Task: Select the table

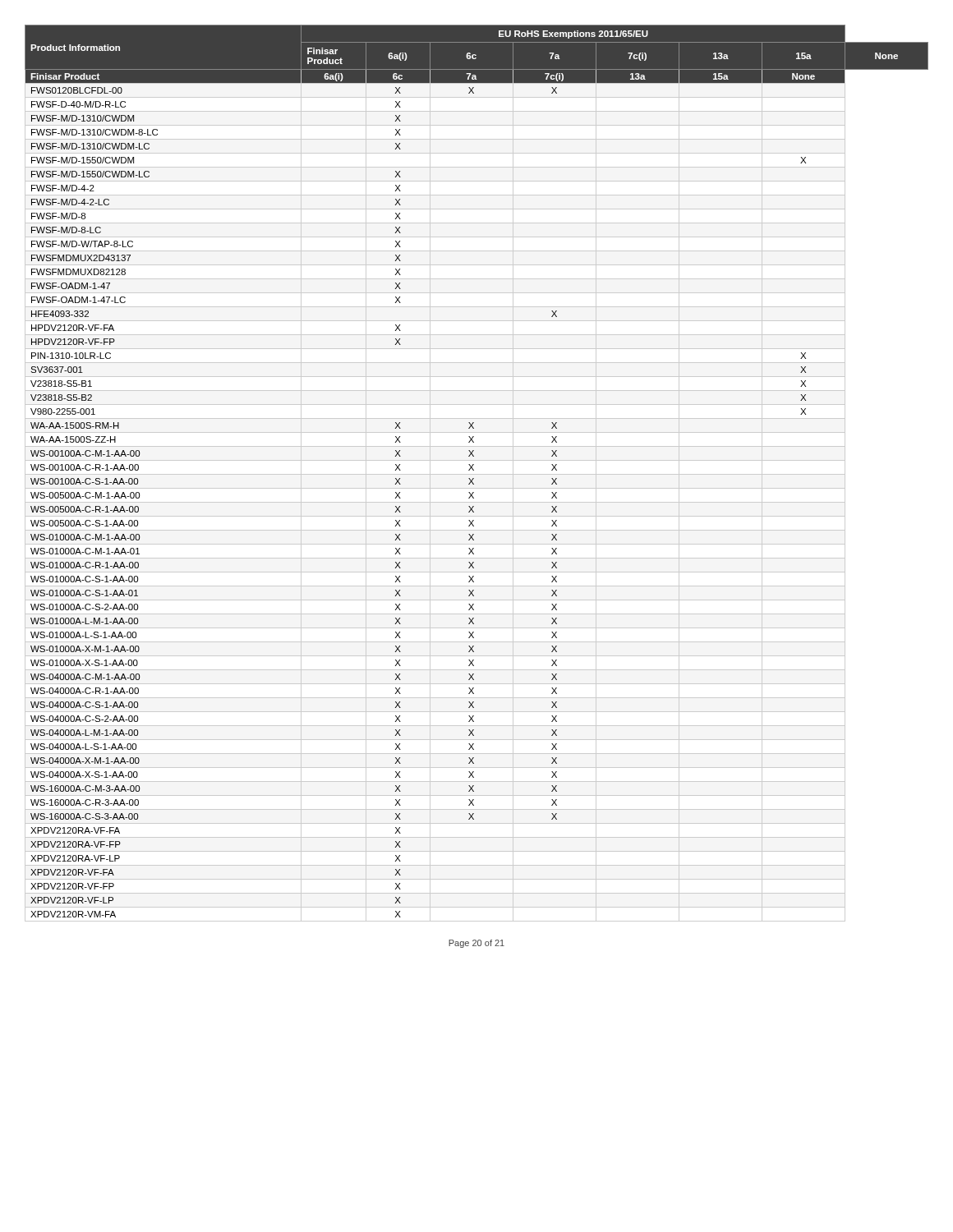Action: [476, 473]
